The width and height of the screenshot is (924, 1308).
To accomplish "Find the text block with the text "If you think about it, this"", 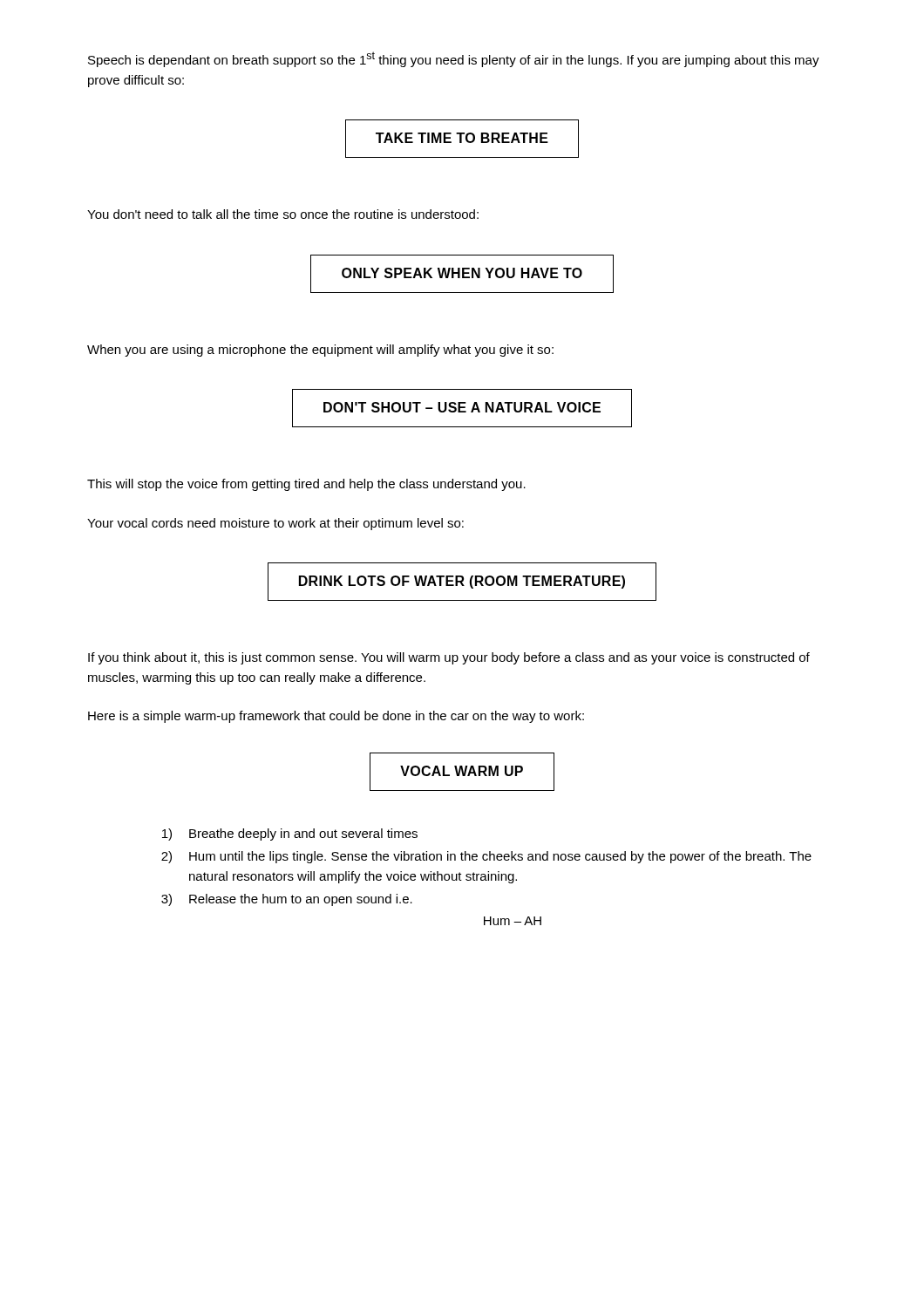I will coord(448,667).
